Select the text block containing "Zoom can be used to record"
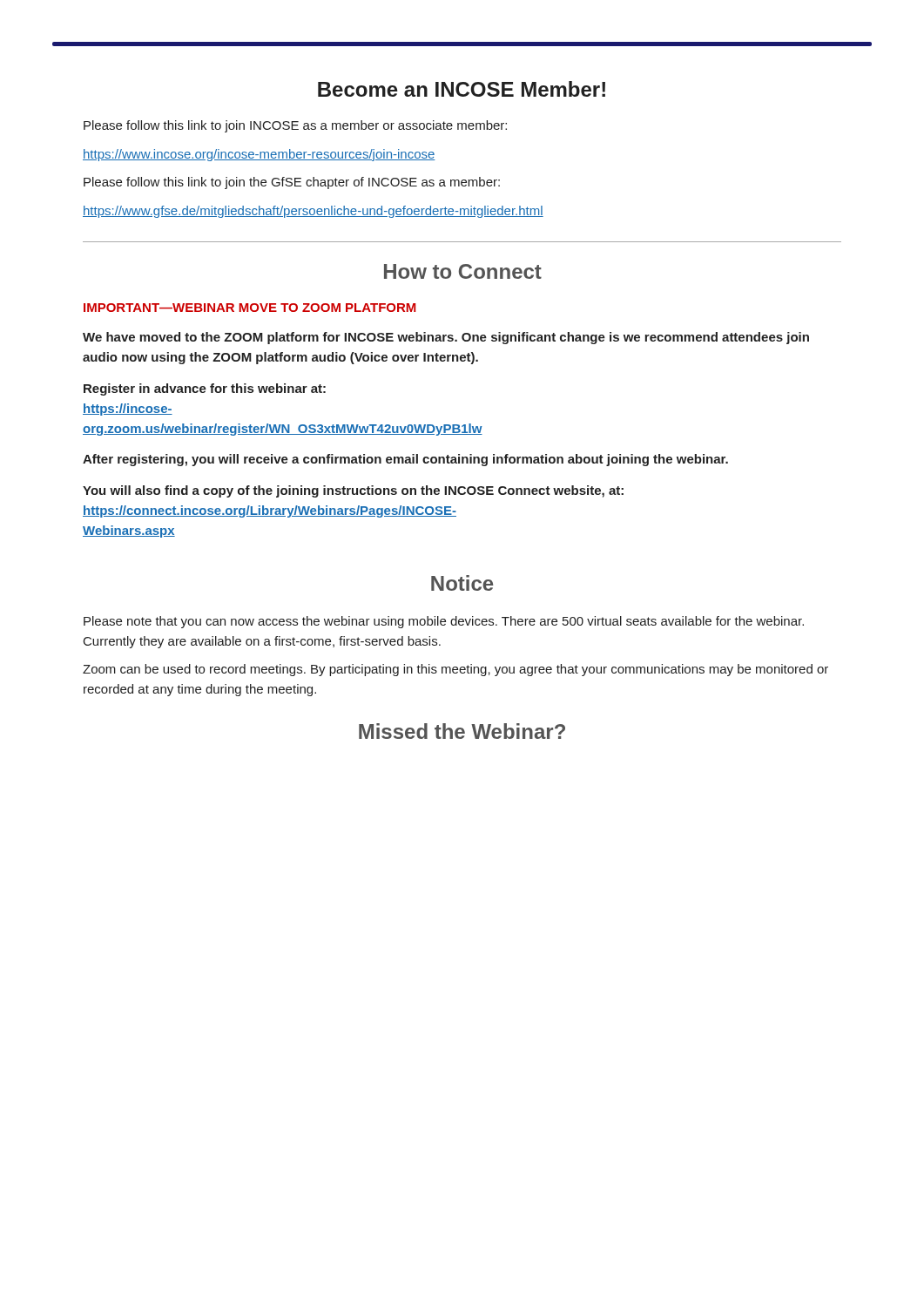 pyautogui.click(x=456, y=679)
